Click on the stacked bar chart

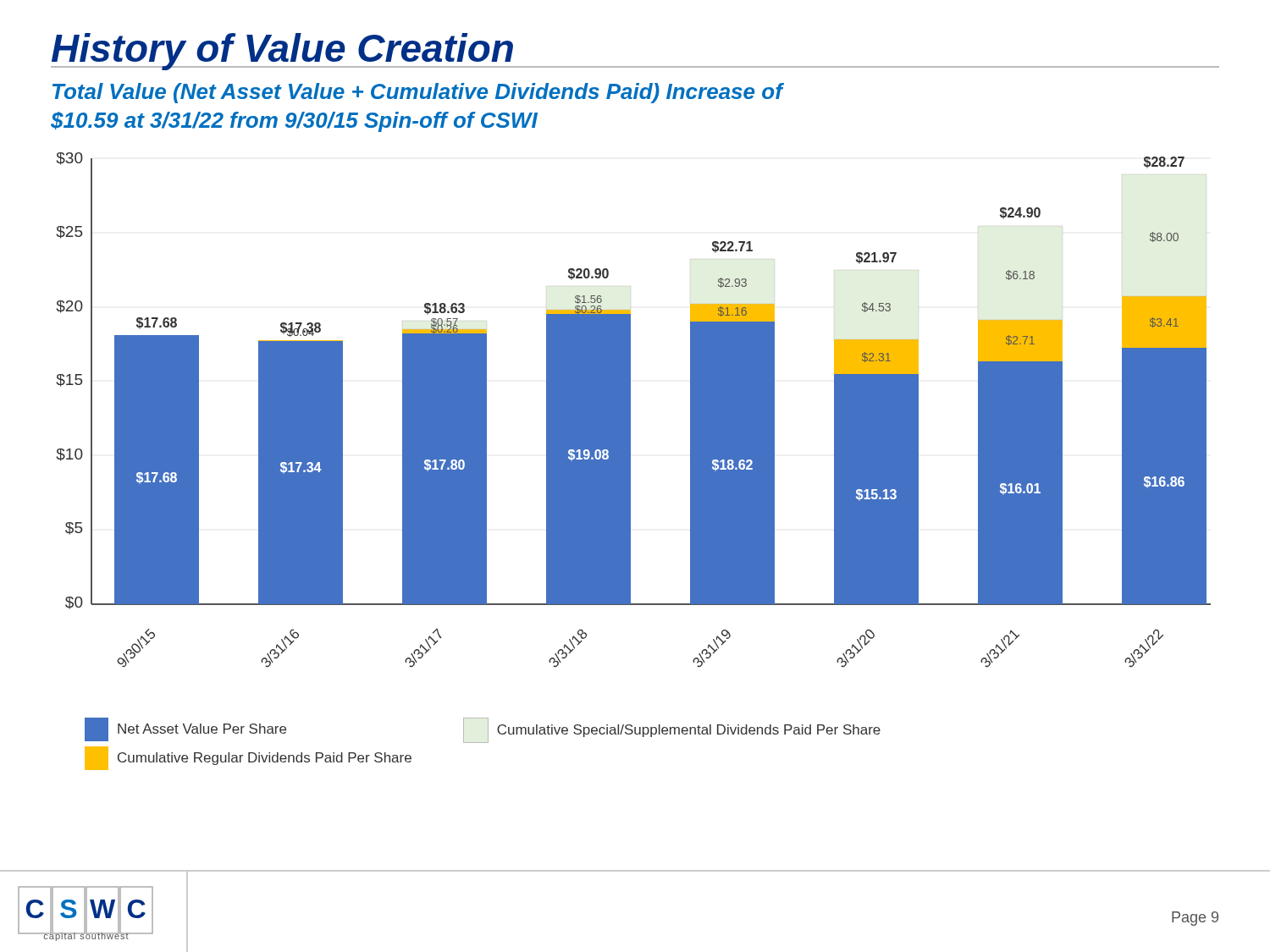coord(635,419)
